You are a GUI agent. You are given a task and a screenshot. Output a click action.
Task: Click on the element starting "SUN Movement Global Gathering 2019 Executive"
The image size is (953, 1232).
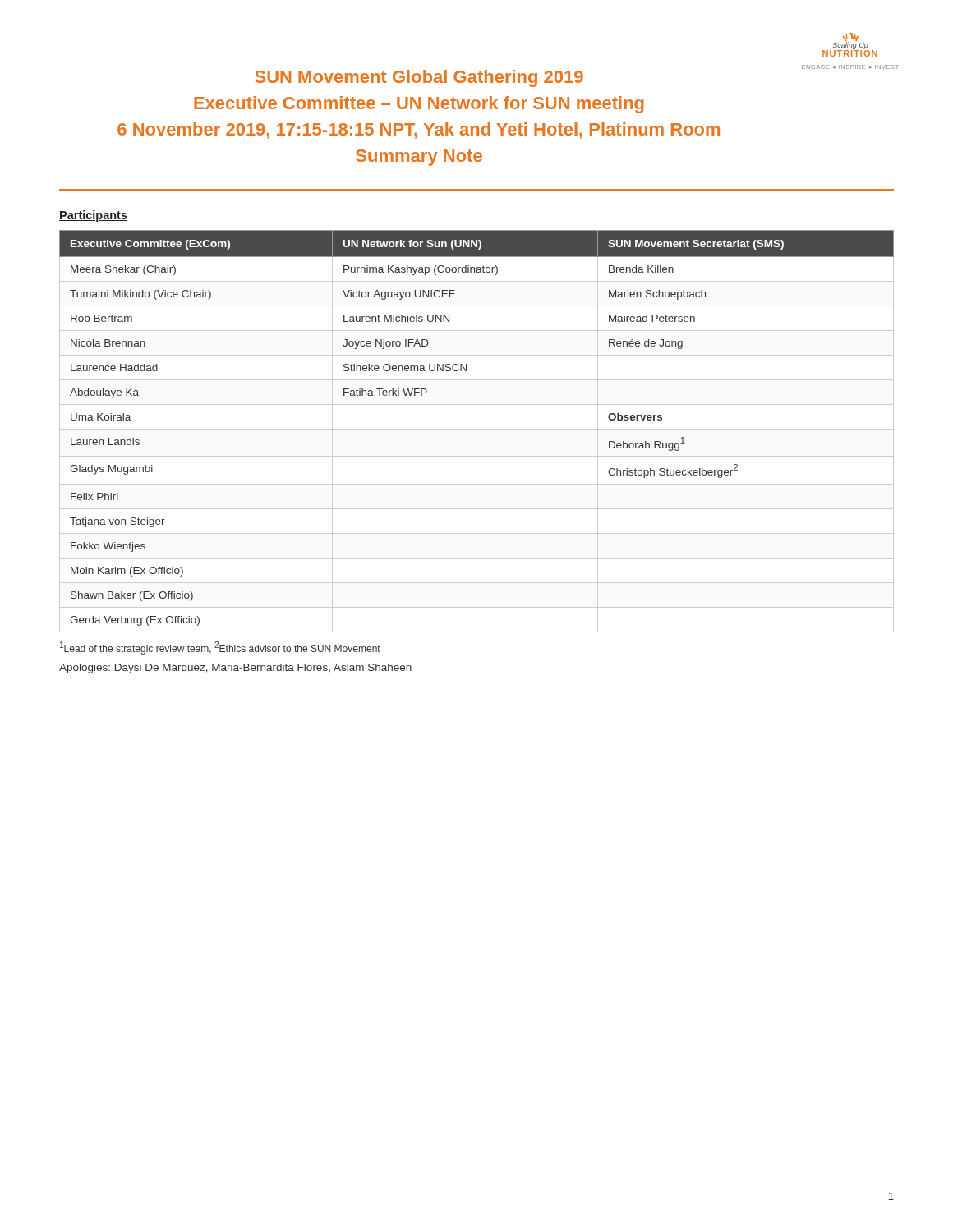419,116
